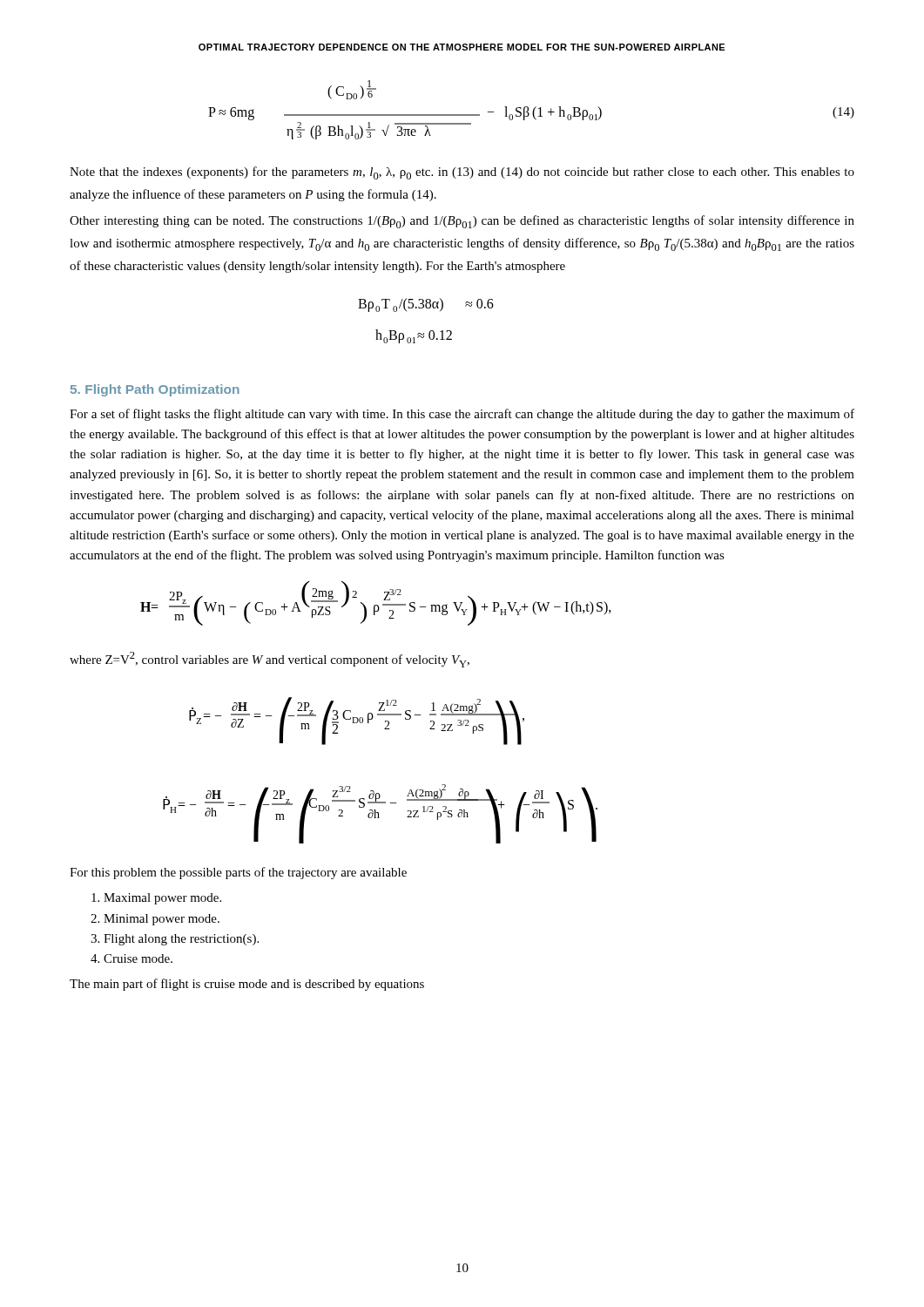The height and width of the screenshot is (1307, 924).
Task: Select the text block starting "H = 2P"
Action: [462, 607]
